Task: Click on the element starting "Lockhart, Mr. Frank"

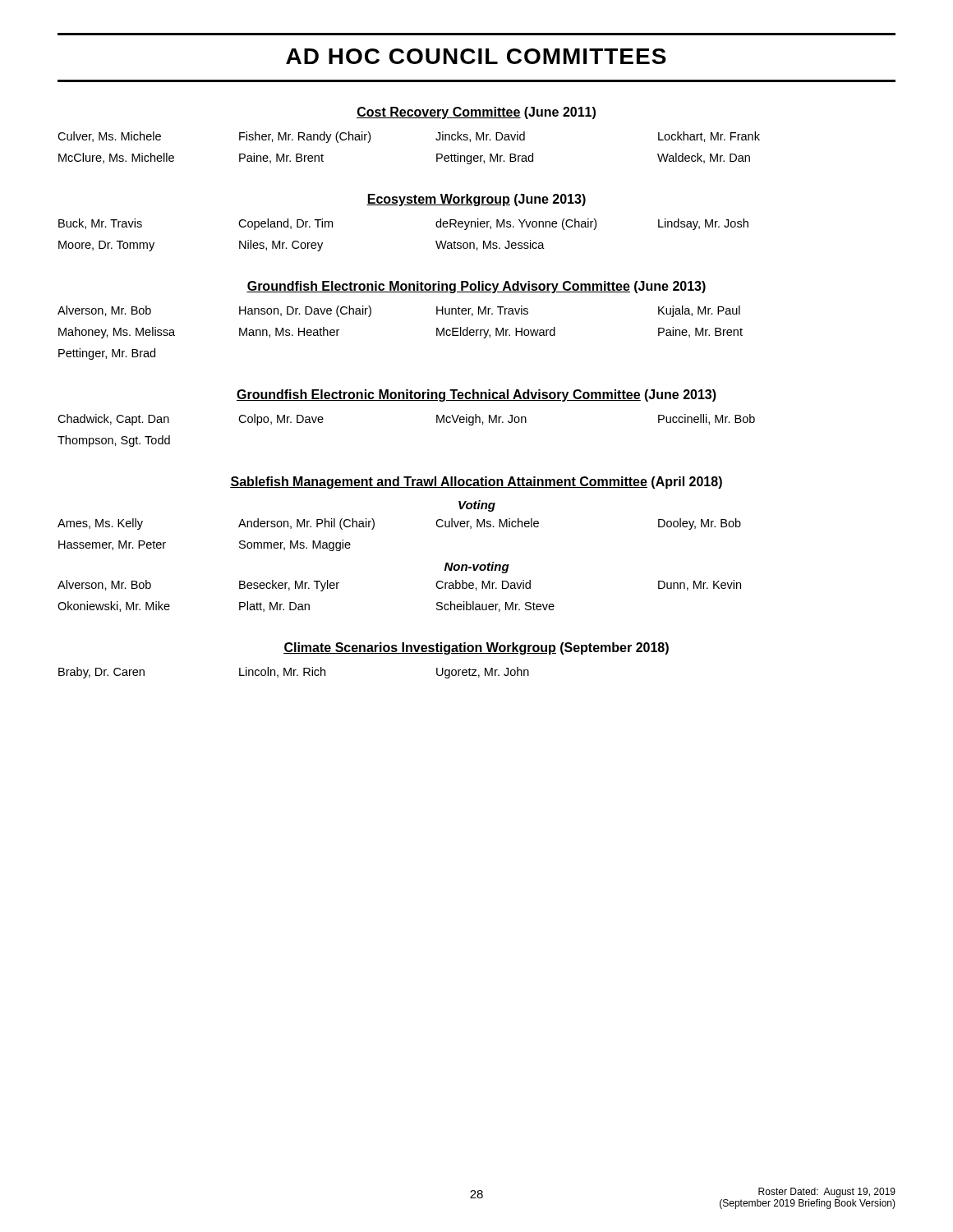Action: click(709, 136)
